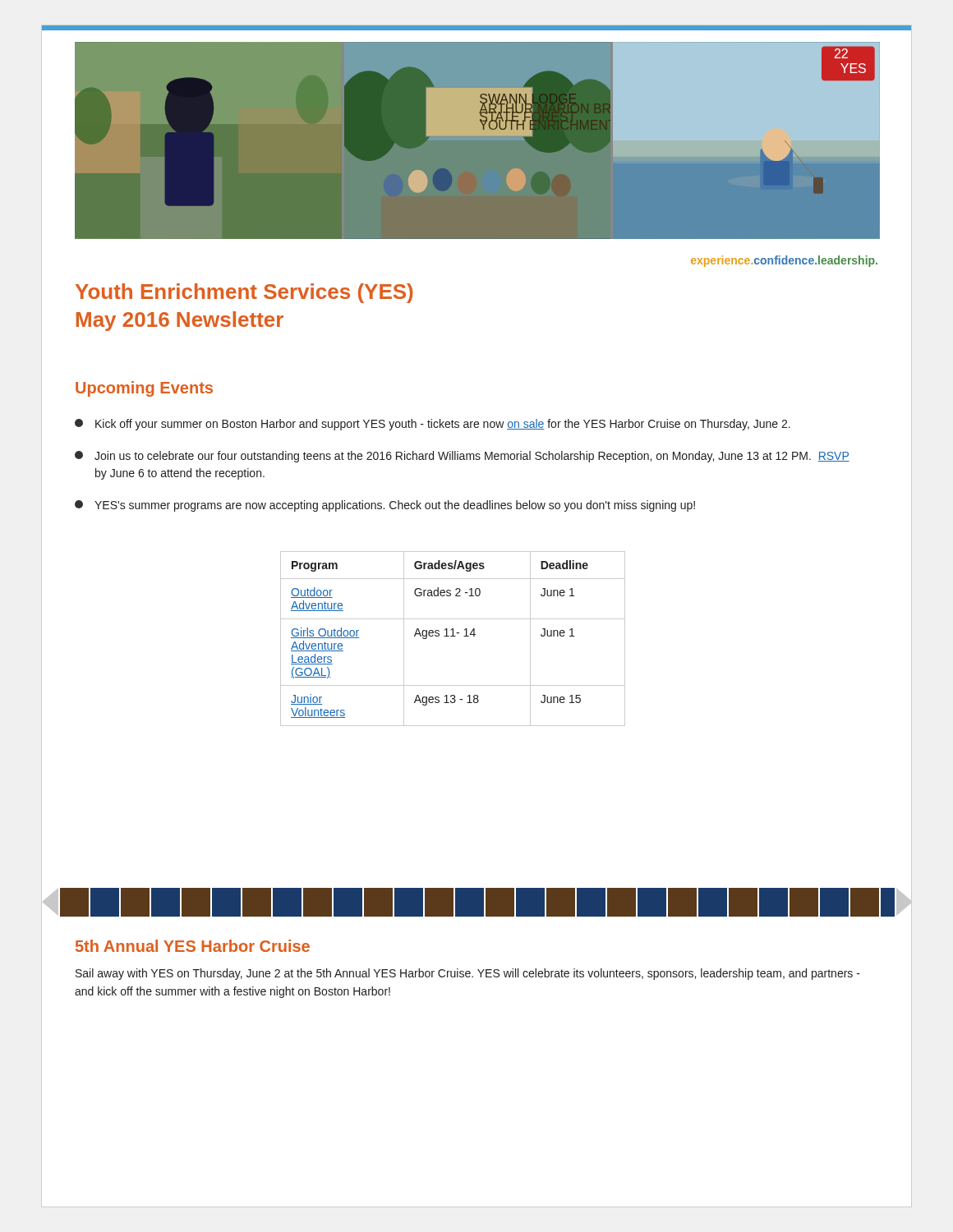This screenshot has height=1232, width=953.
Task: Find the table that mentions "June 1"
Action: click(453, 639)
